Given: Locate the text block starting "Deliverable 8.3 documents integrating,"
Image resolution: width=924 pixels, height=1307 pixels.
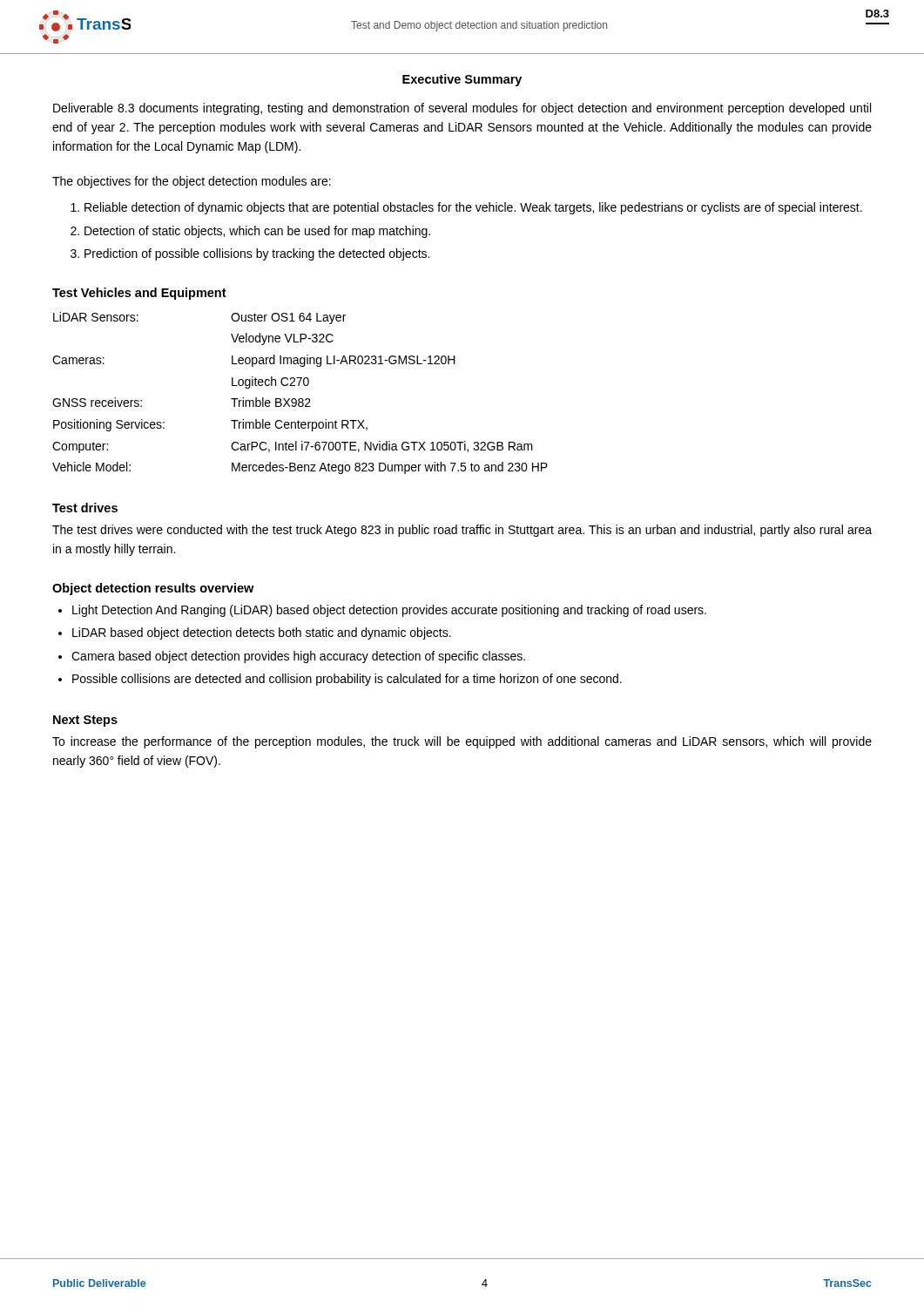Looking at the screenshot, I should [x=462, y=127].
